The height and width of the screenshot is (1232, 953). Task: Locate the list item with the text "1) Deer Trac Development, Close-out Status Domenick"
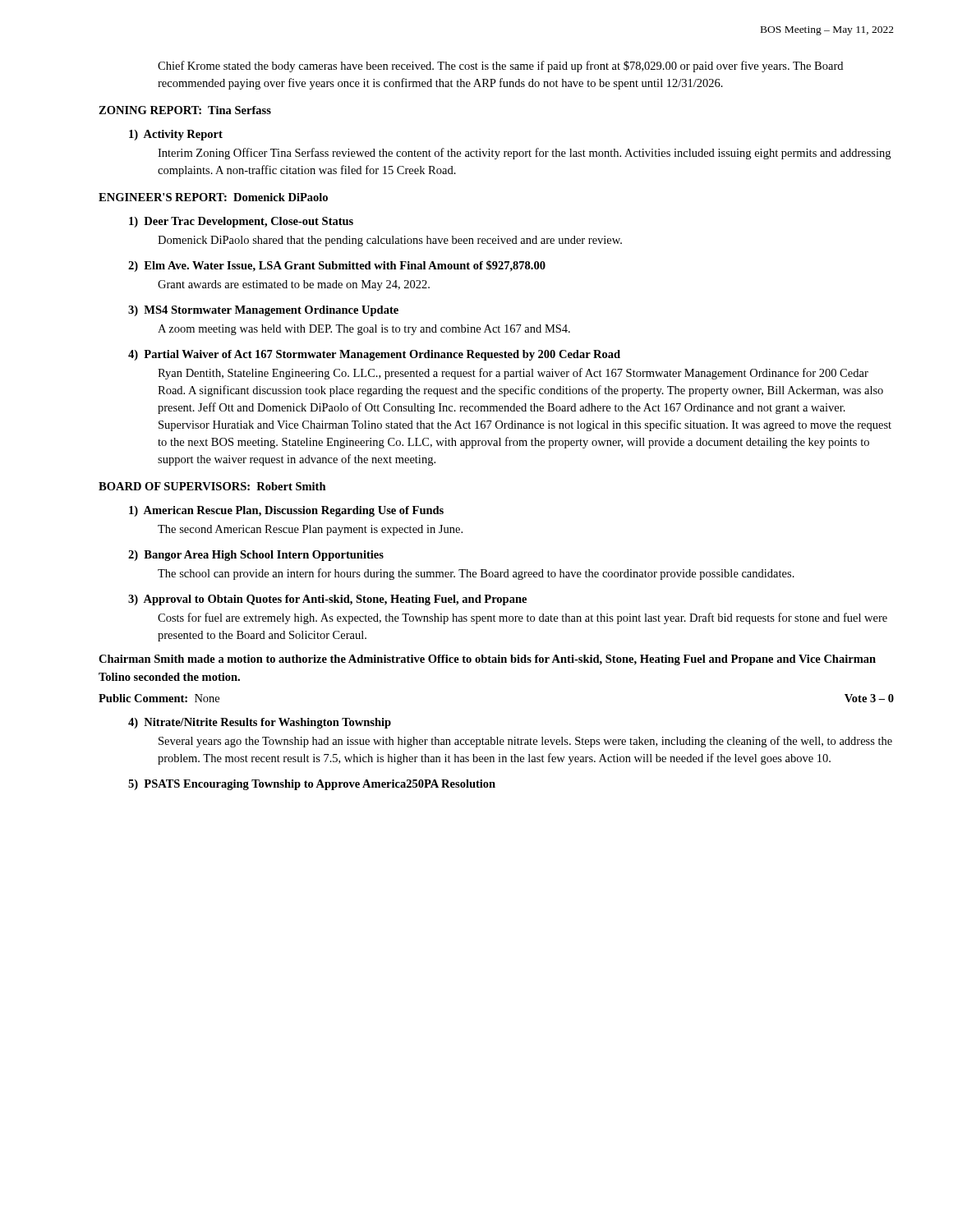click(x=511, y=231)
